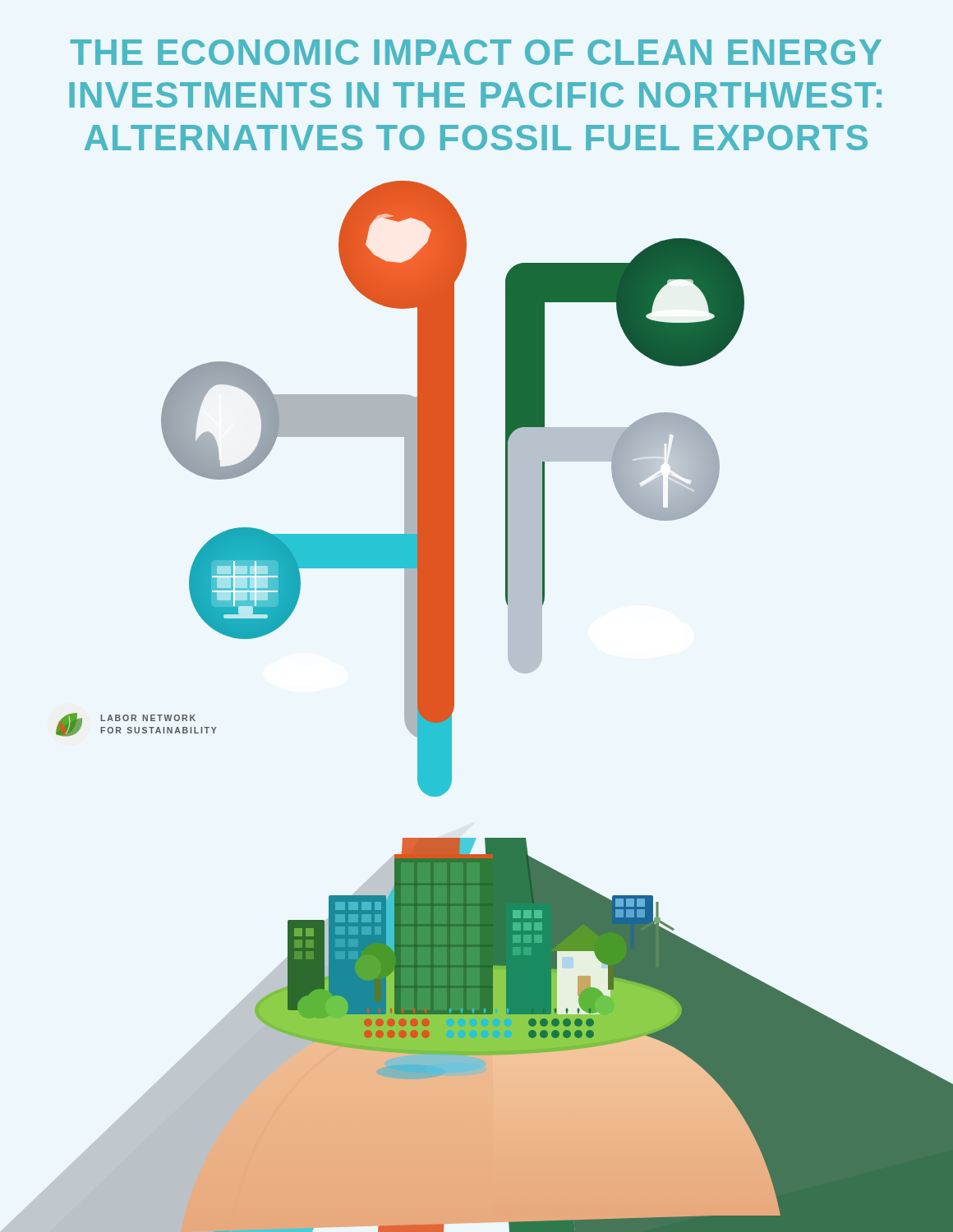Point to the title beginning "THE ECONOMIC IMPACT OF CLEAN ENERGY INVESTMENTS"
The width and height of the screenshot is (953, 1232).
pyautogui.click(x=476, y=95)
